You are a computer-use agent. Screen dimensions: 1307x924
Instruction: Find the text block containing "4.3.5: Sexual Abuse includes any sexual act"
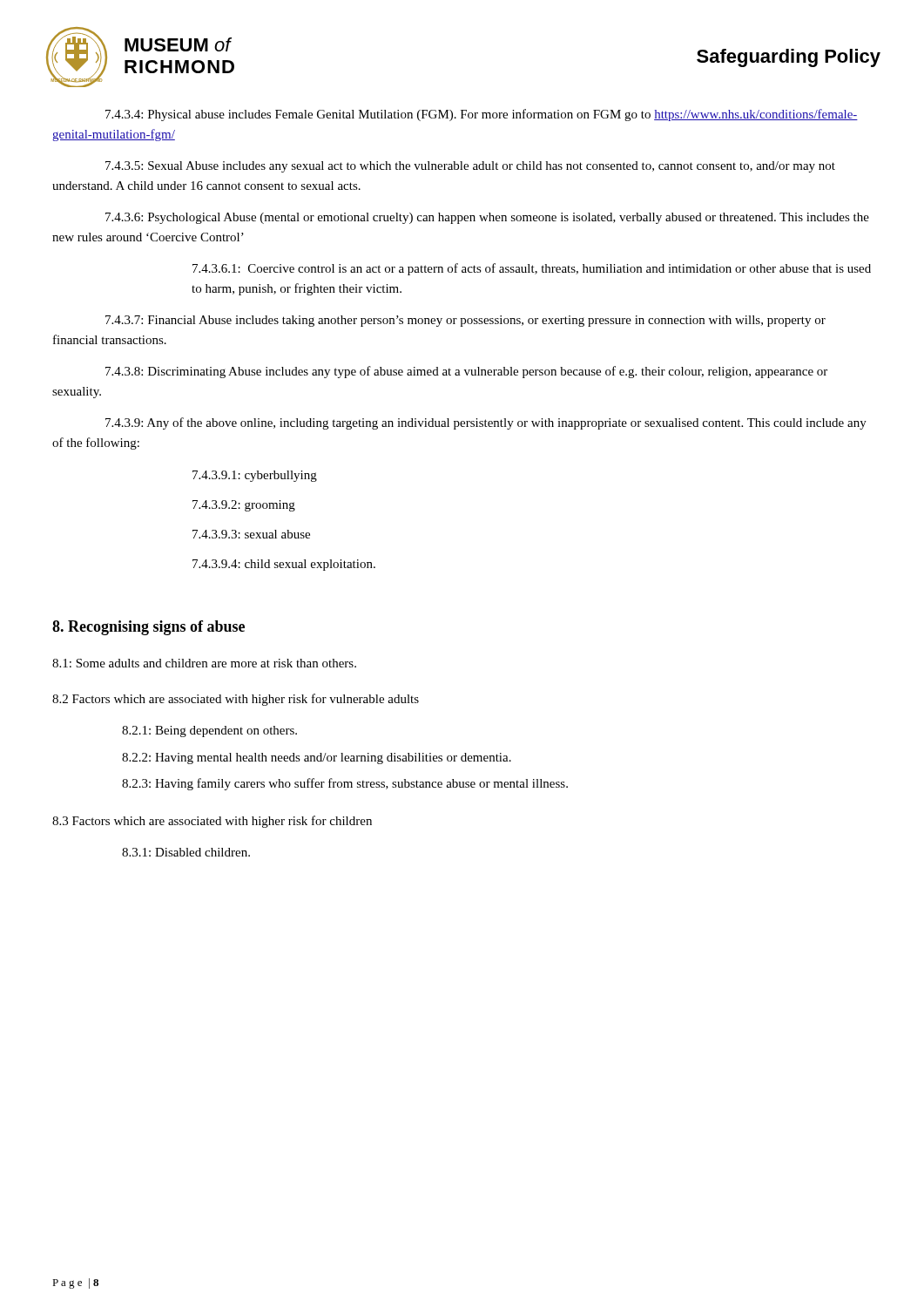coord(444,175)
